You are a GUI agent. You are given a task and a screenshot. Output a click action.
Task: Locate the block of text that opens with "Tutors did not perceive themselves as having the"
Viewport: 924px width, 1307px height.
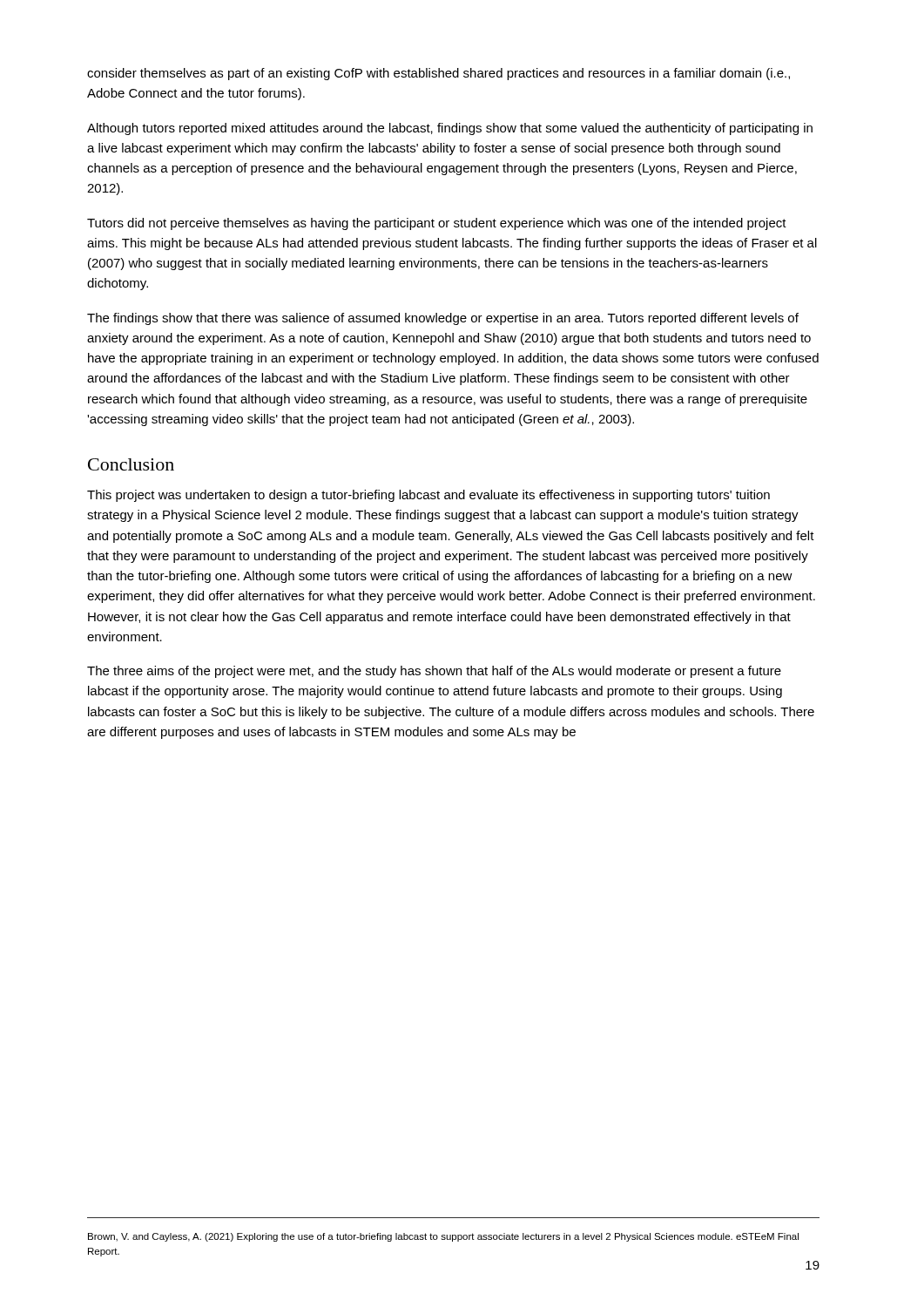[452, 253]
